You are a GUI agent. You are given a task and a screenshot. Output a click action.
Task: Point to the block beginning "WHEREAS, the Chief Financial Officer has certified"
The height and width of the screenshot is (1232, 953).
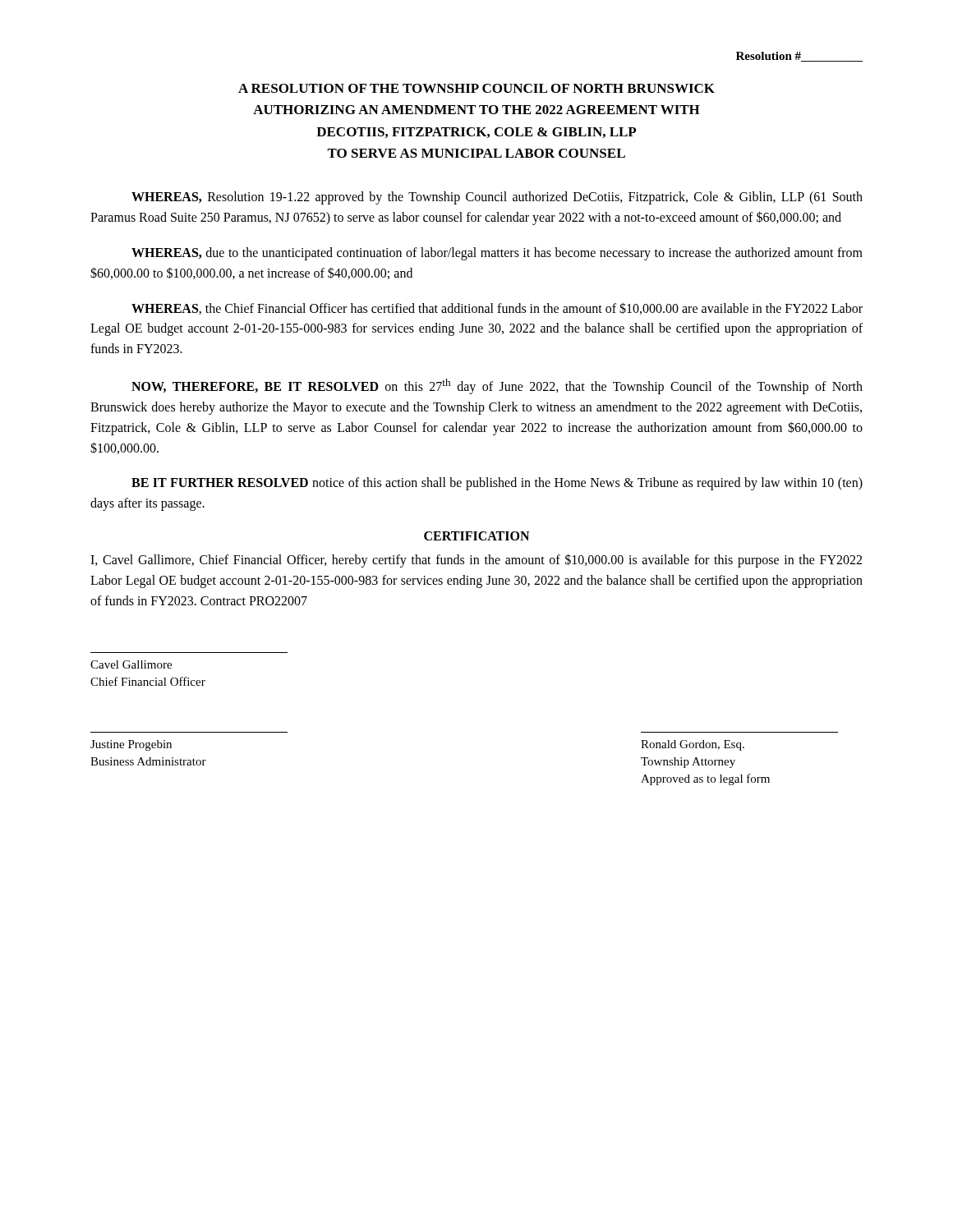click(x=476, y=328)
